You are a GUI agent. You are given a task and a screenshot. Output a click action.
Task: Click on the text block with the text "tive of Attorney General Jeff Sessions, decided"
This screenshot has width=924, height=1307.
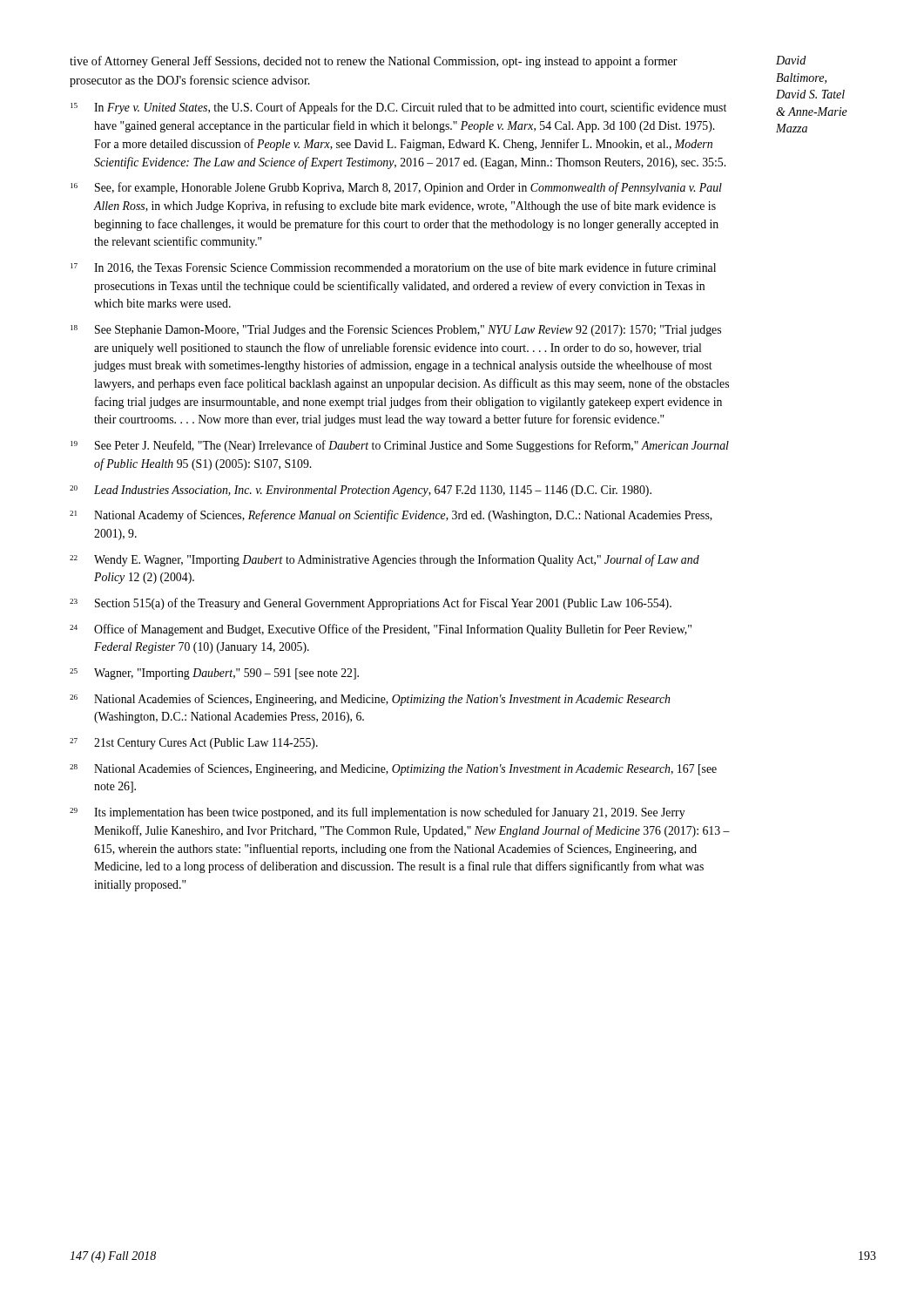(401, 71)
